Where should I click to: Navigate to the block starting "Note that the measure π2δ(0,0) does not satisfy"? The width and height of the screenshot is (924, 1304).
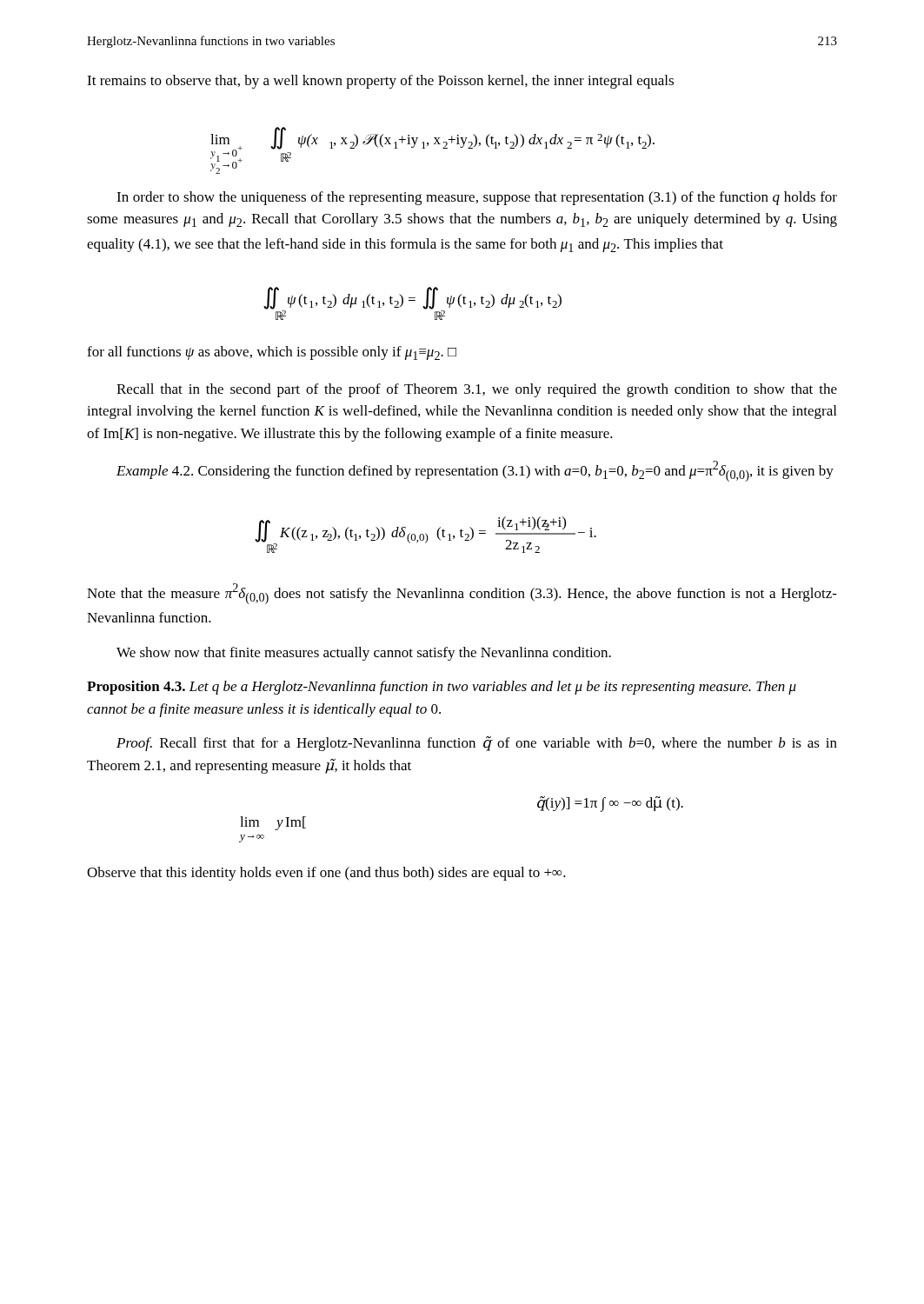(x=462, y=603)
